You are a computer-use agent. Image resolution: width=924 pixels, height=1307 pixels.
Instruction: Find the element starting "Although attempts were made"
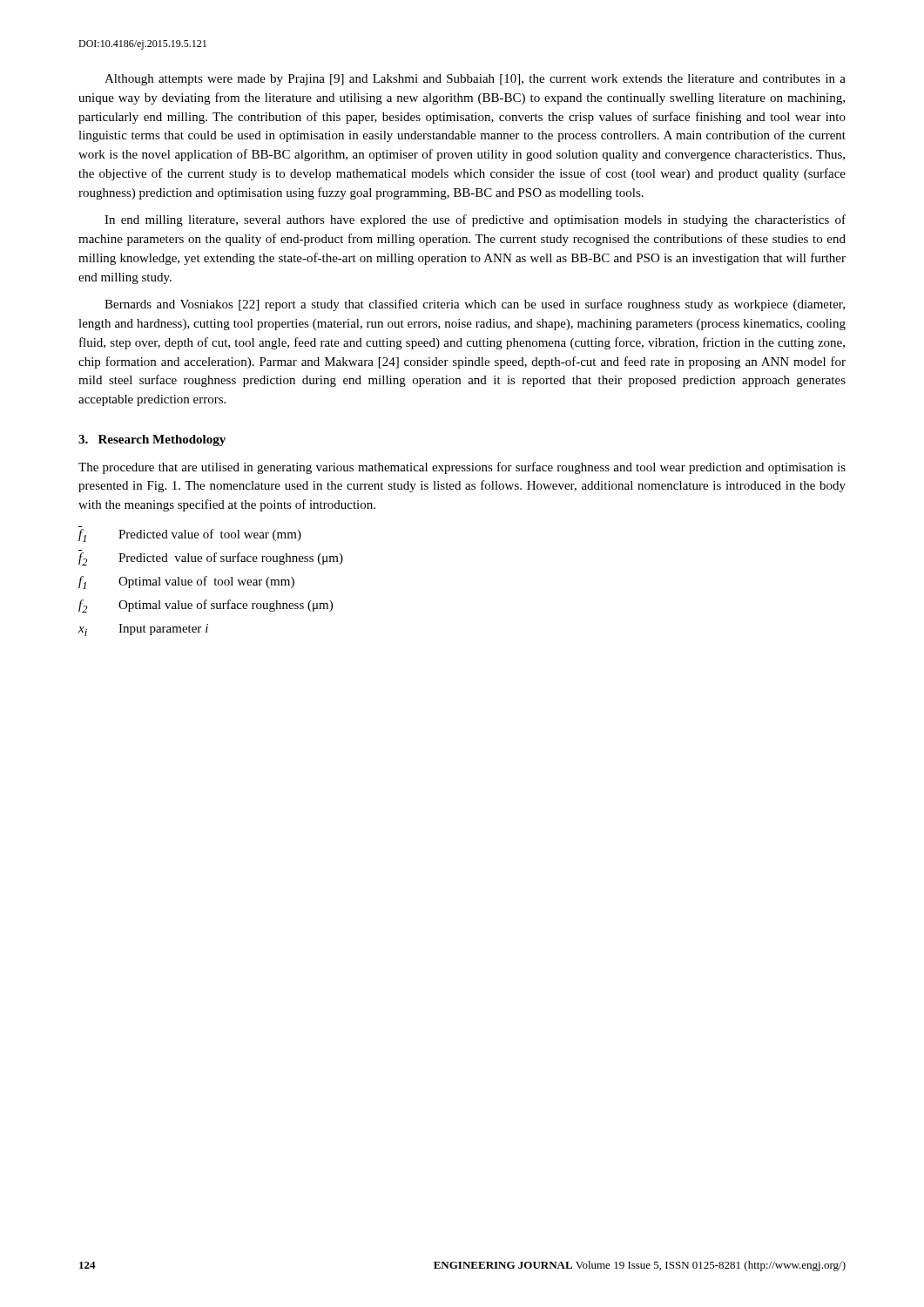tap(462, 136)
